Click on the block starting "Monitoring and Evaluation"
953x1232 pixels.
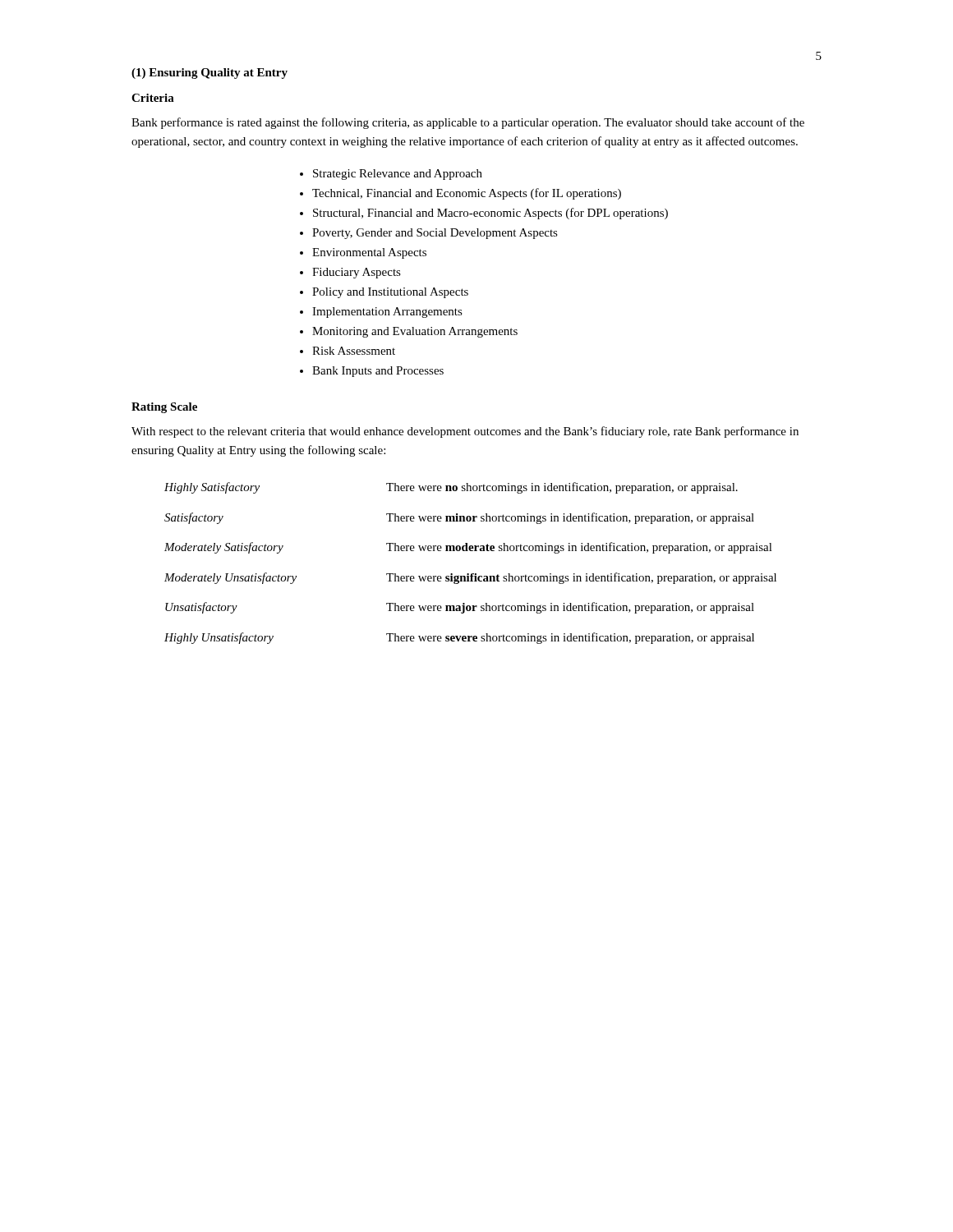pos(415,331)
